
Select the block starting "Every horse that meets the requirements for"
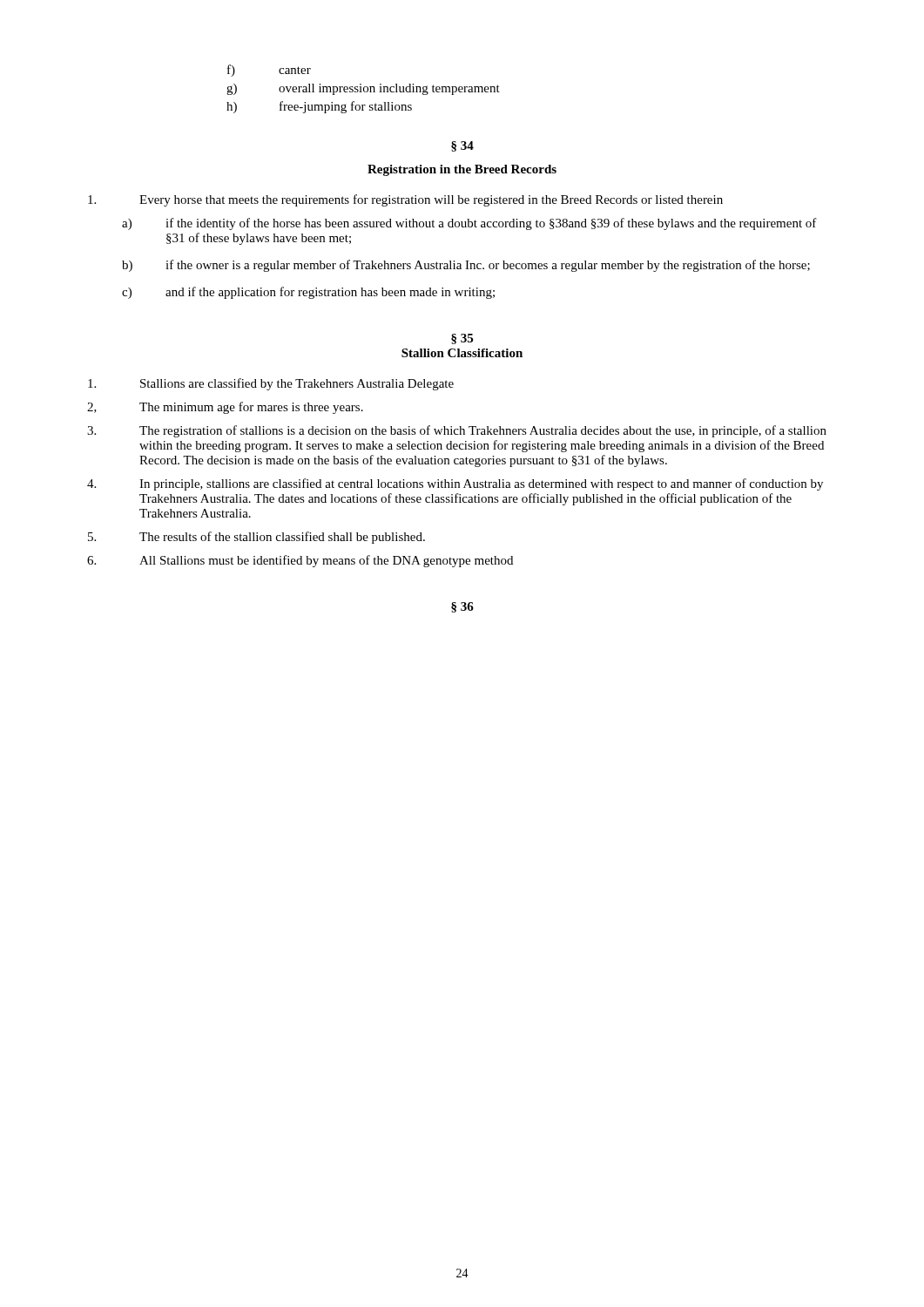tap(462, 200)
